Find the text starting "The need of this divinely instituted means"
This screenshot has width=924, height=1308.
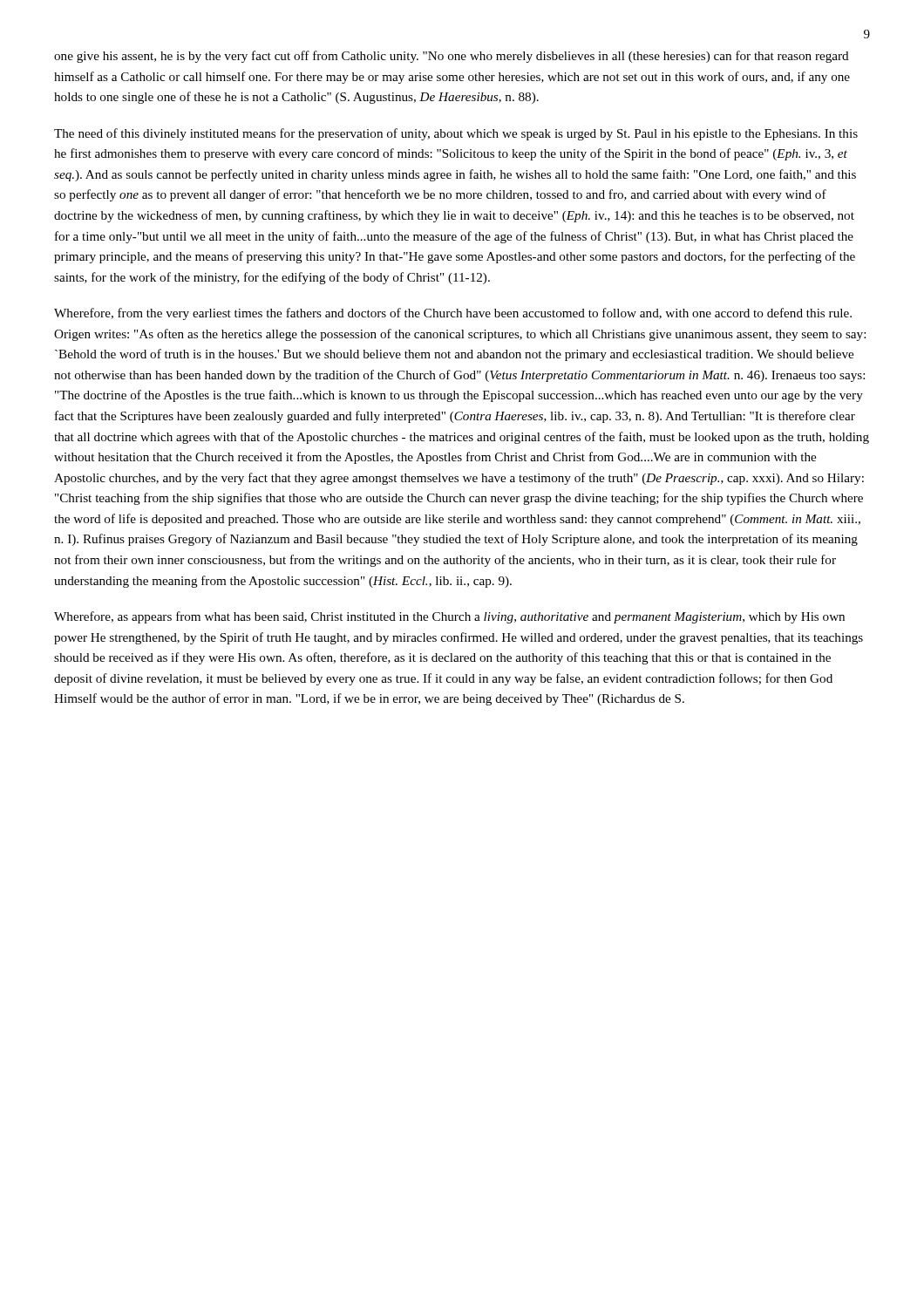coord(456,205)
